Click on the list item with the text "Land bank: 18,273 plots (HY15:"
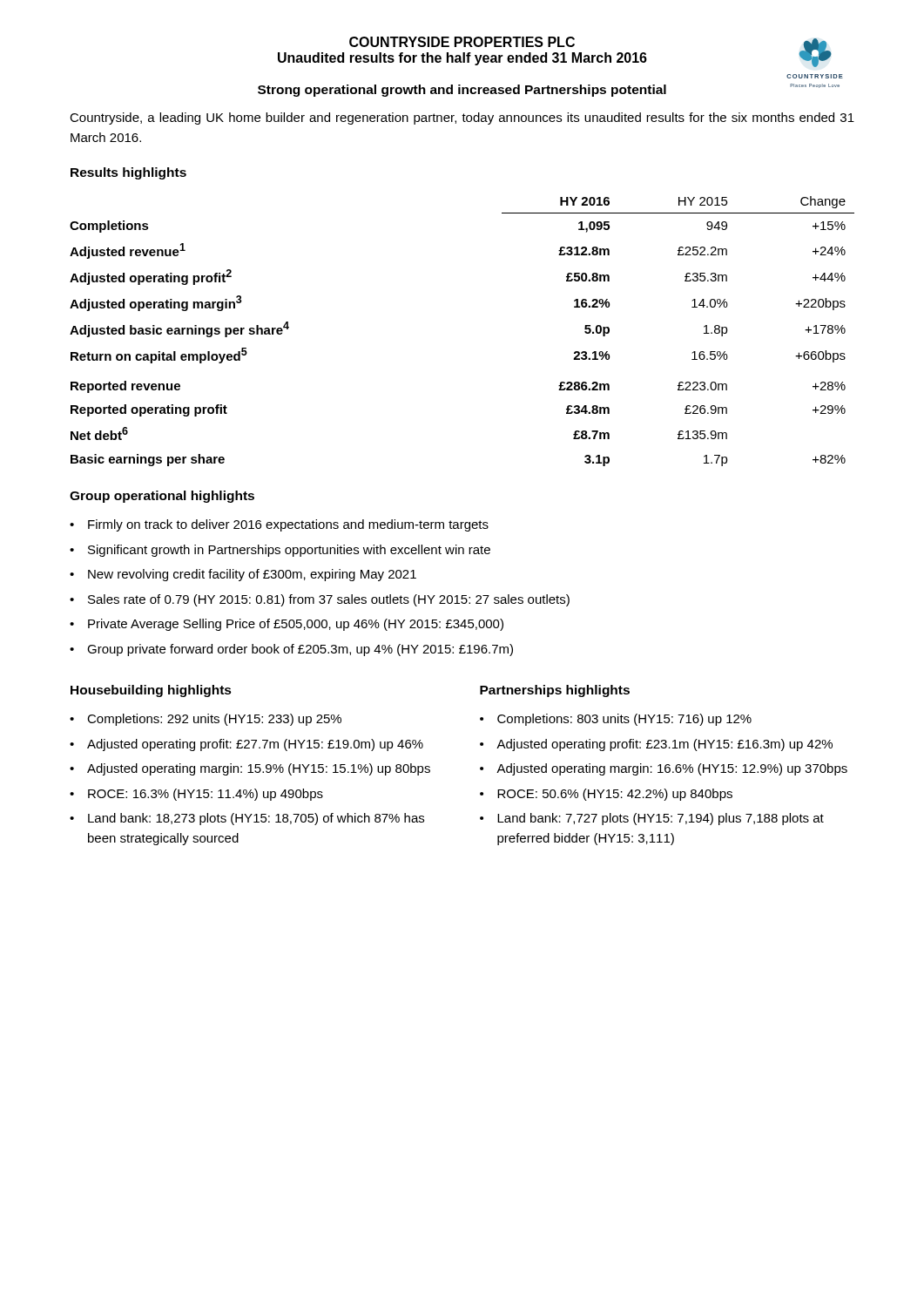924x1307 pixels. click(x=256, y=828)
